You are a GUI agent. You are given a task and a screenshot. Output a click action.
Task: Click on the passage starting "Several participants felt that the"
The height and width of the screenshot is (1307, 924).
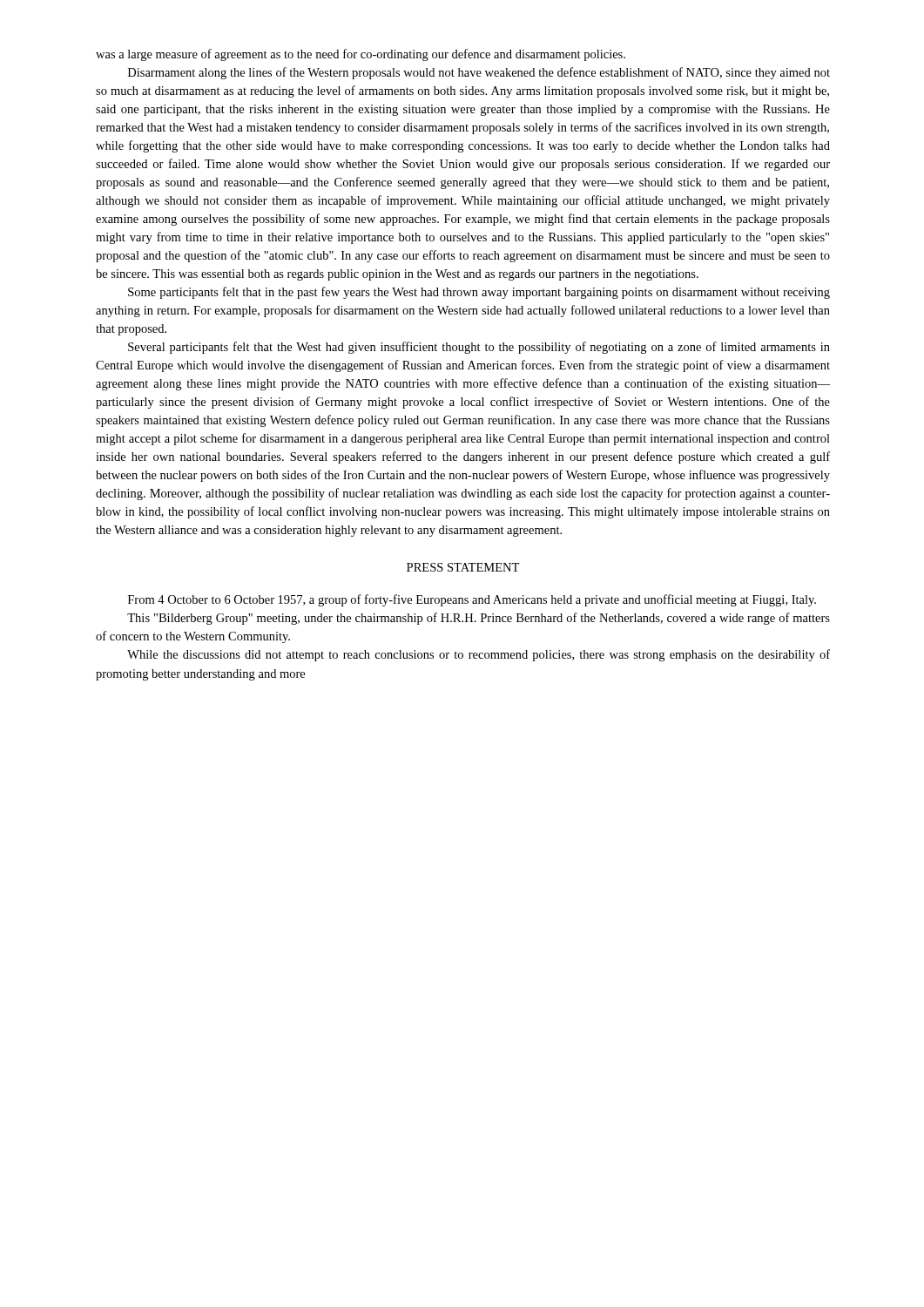(463, 439)
